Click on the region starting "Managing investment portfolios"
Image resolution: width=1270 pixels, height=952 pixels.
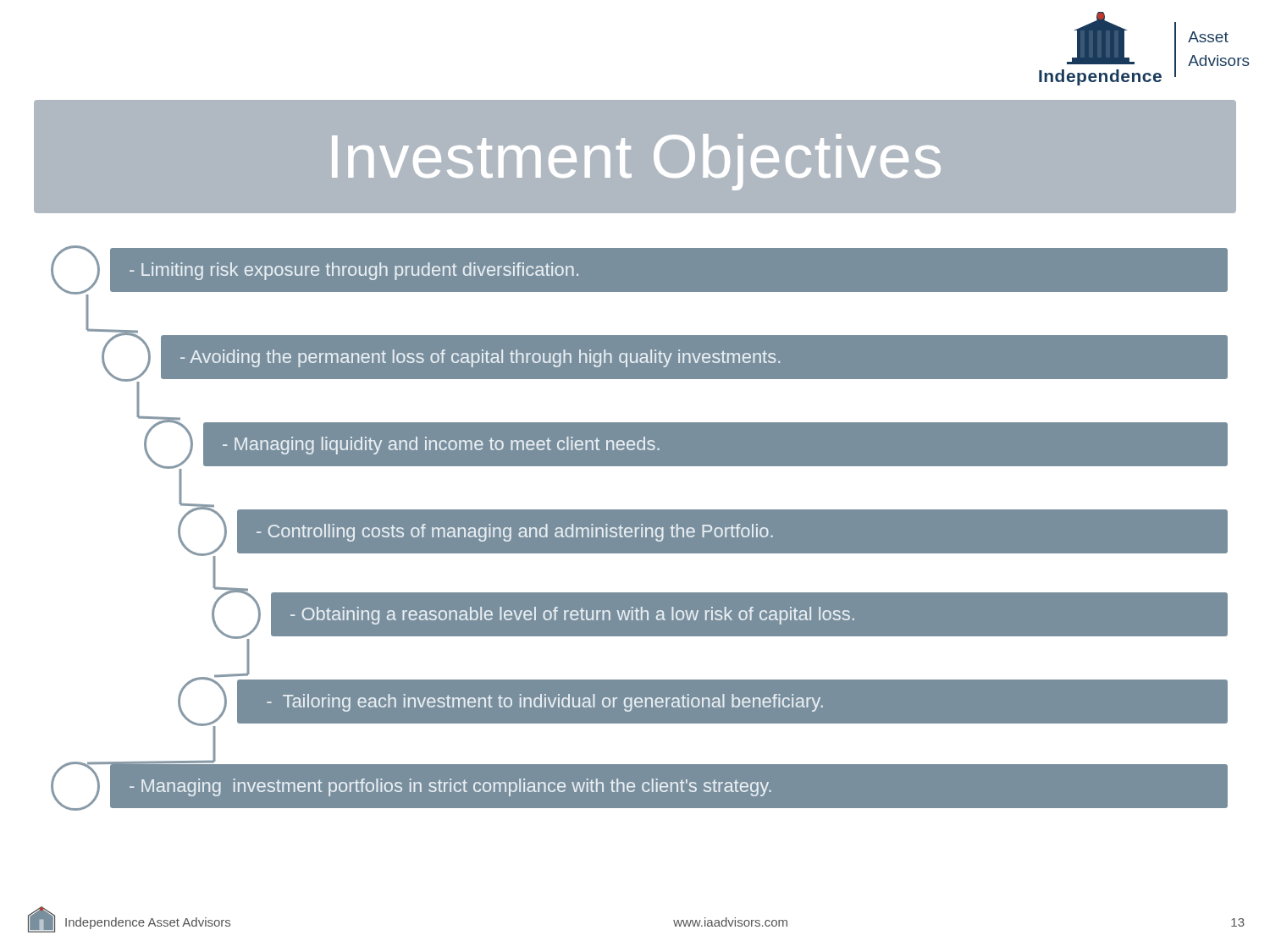click(639, 786)
